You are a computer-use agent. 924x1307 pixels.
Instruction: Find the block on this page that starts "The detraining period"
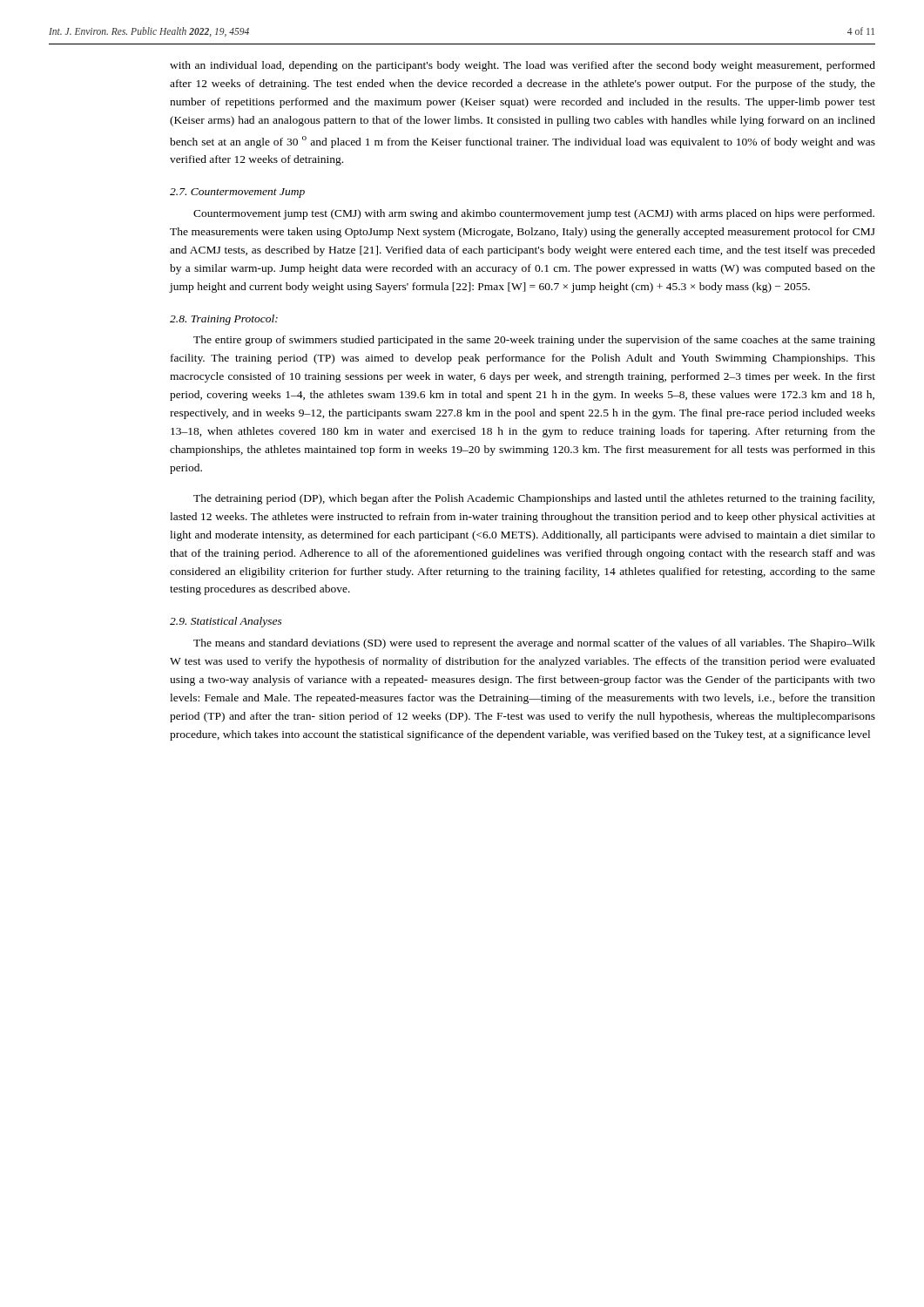523,543
